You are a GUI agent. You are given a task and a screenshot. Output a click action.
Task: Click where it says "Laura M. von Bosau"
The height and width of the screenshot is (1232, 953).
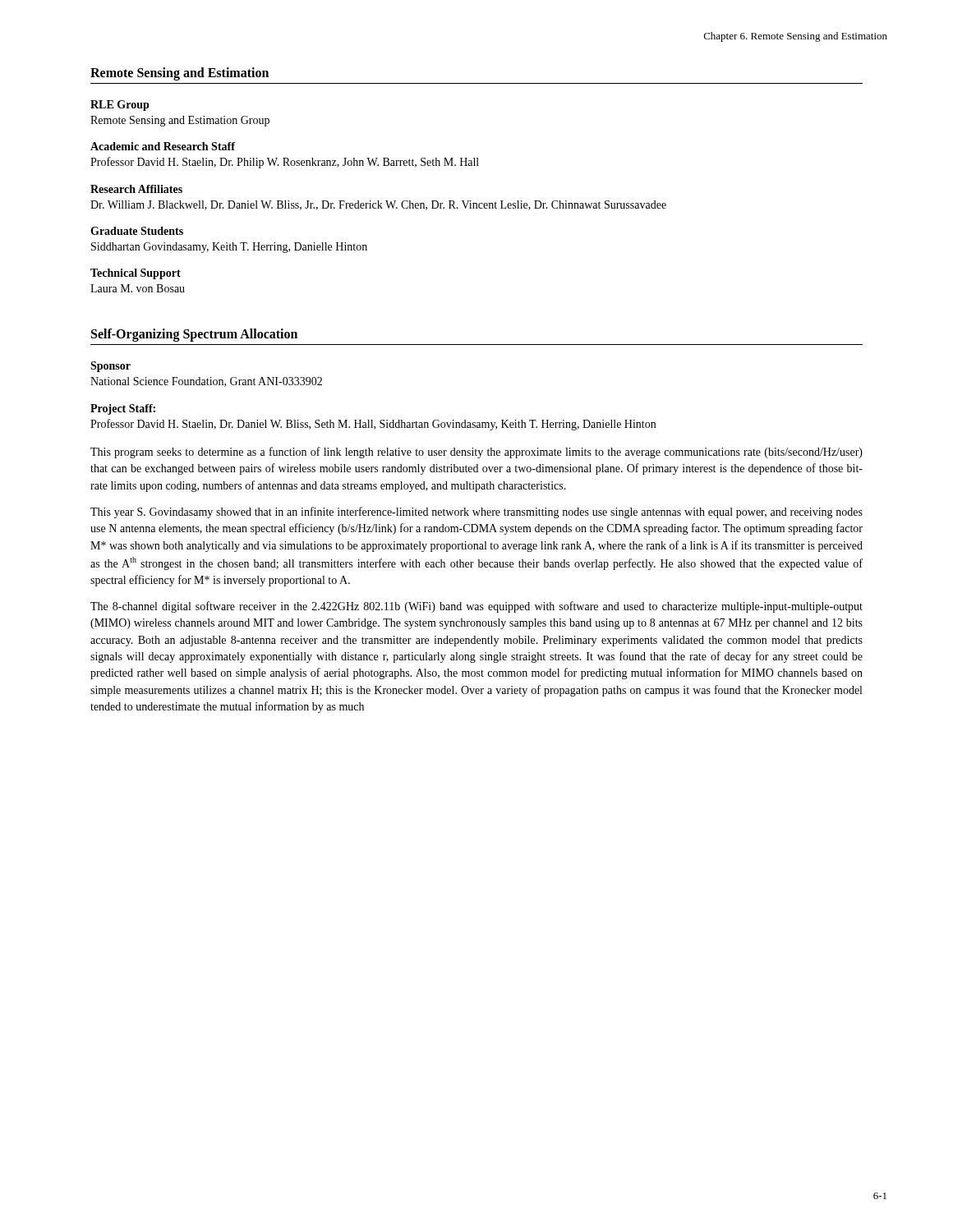coord(138,289)
